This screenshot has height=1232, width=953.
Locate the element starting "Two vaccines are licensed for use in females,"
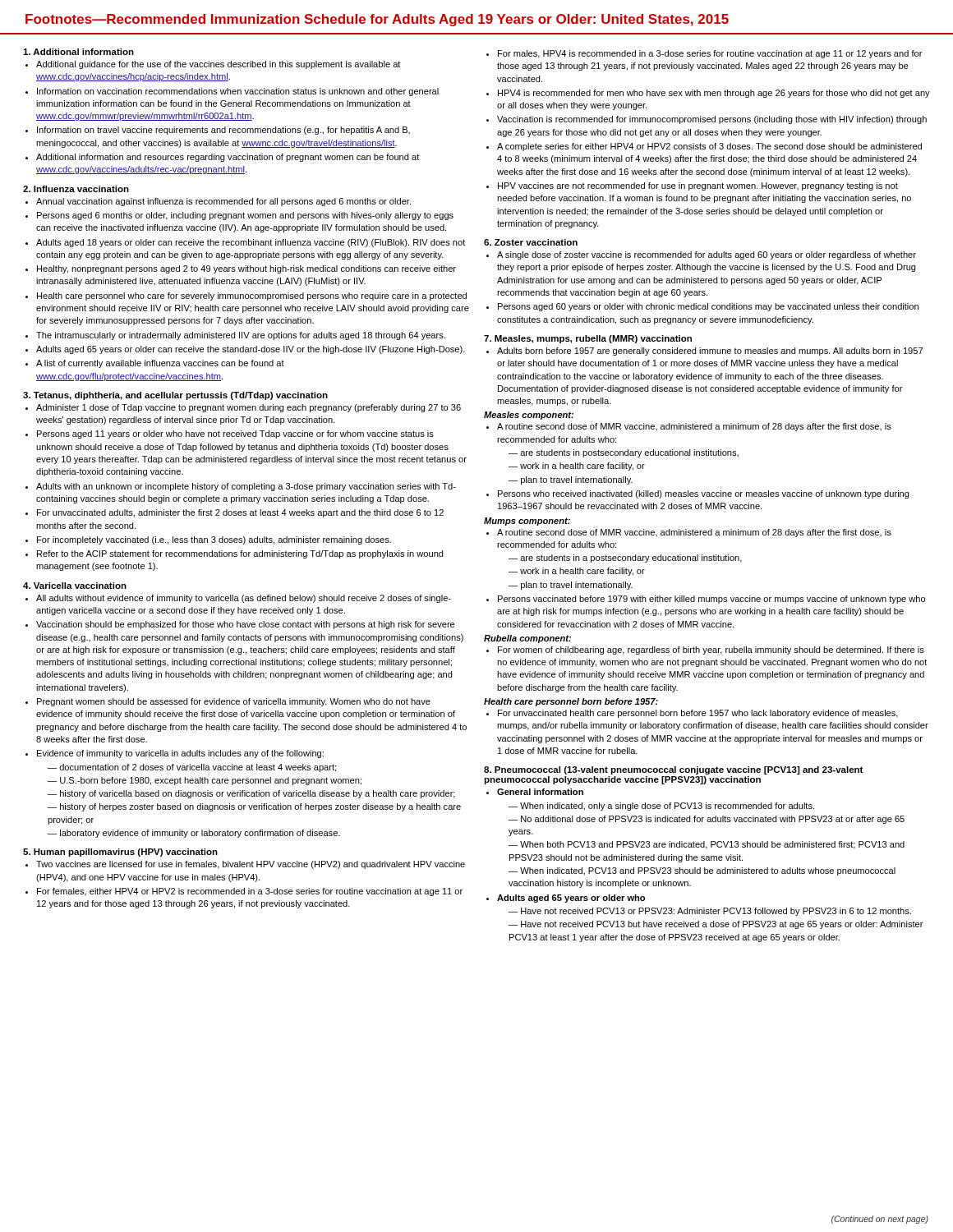246,885
